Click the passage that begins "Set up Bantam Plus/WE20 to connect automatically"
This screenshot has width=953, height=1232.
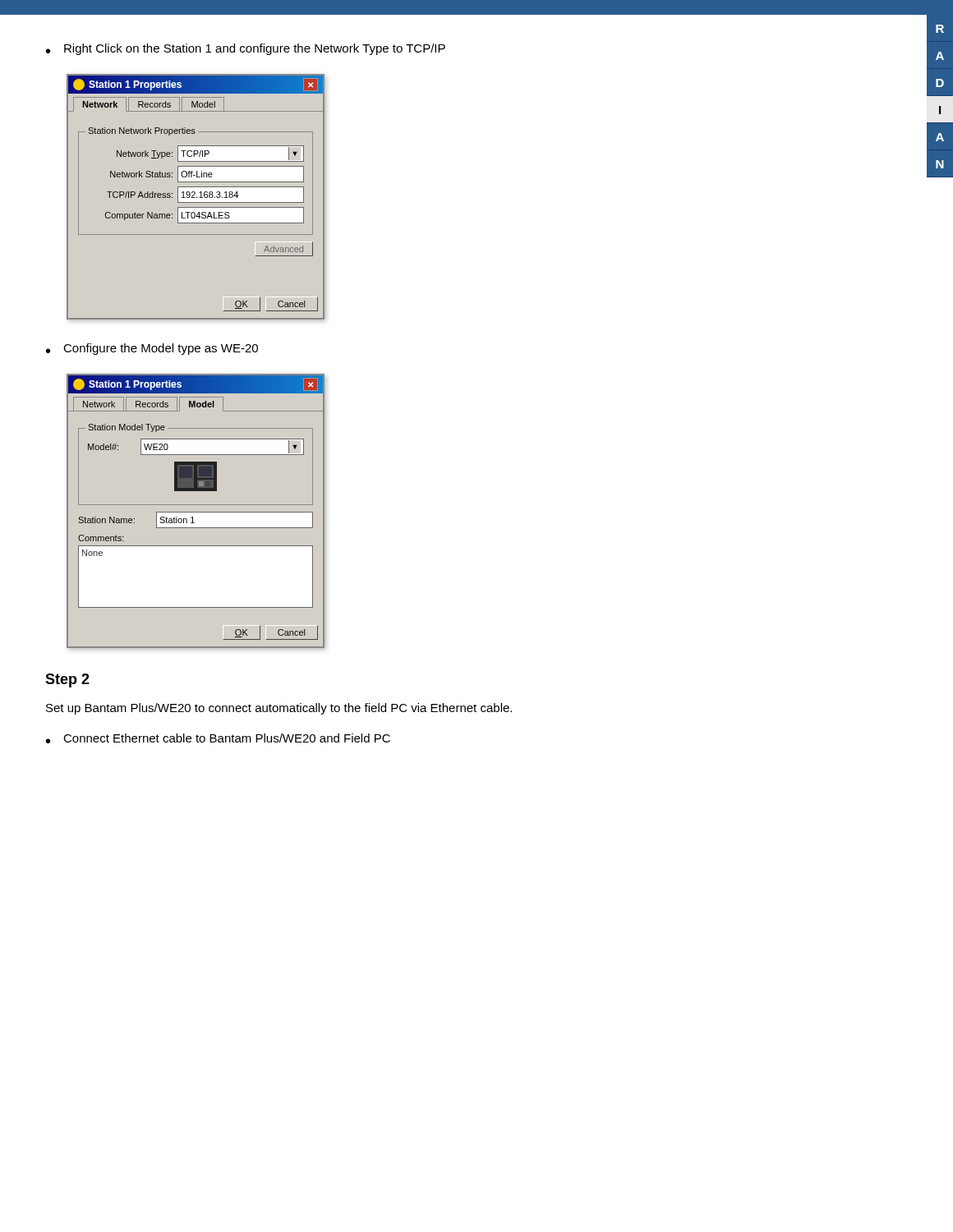tap(279, 708)
